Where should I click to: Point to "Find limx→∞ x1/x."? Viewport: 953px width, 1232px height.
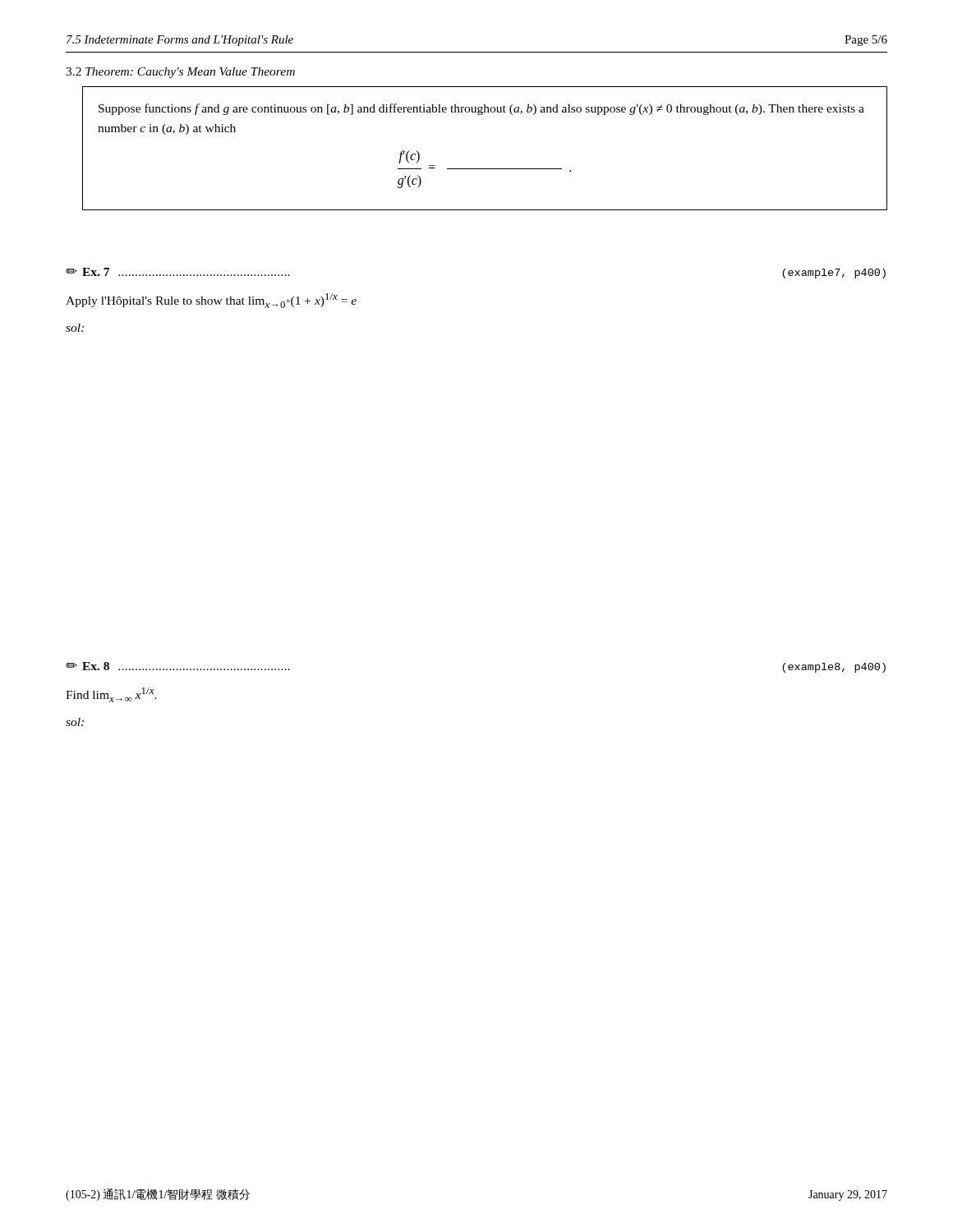(111, 695)
